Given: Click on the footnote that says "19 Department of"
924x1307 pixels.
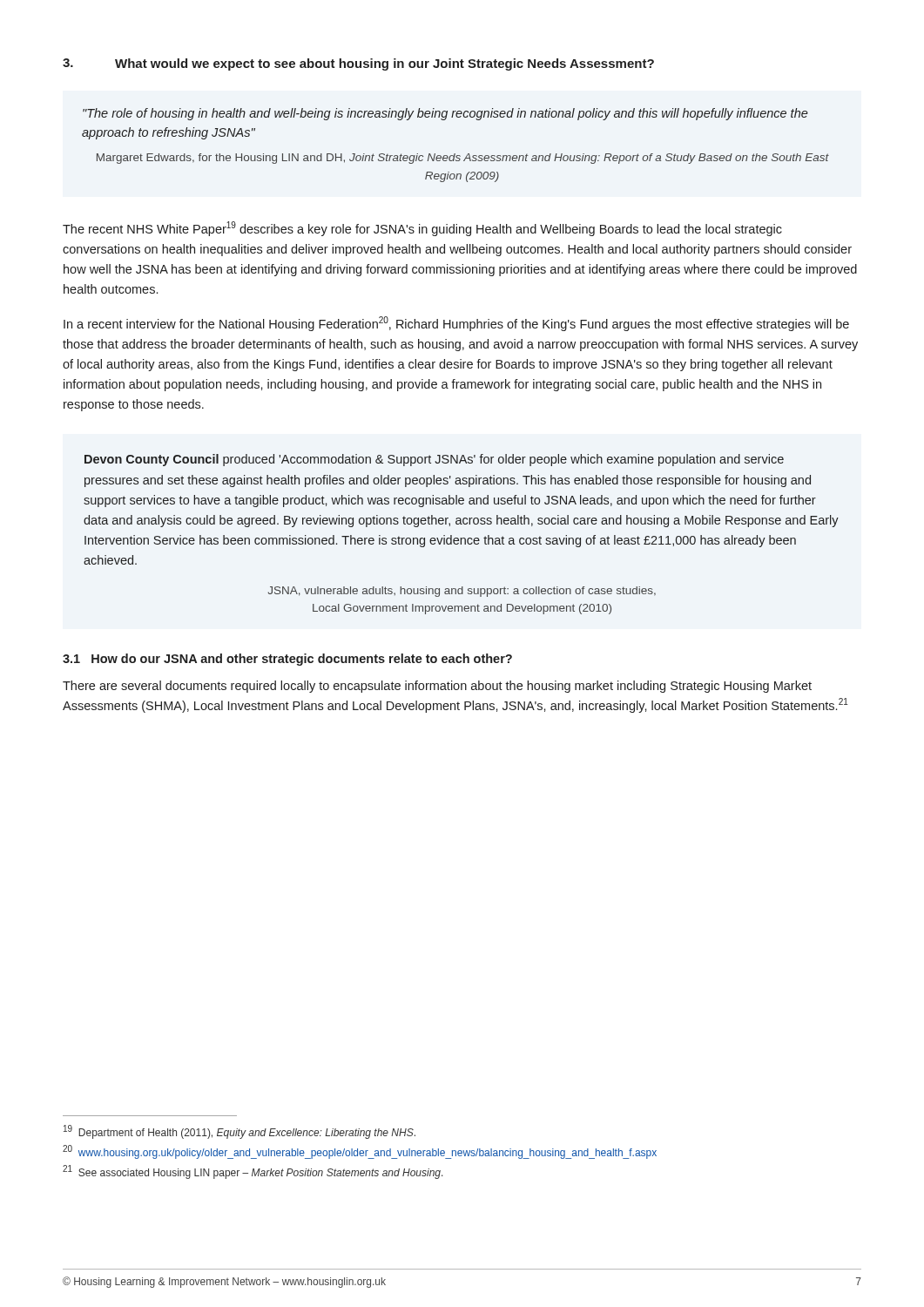Looking at the screenshot, I should tap(240, 1132).
